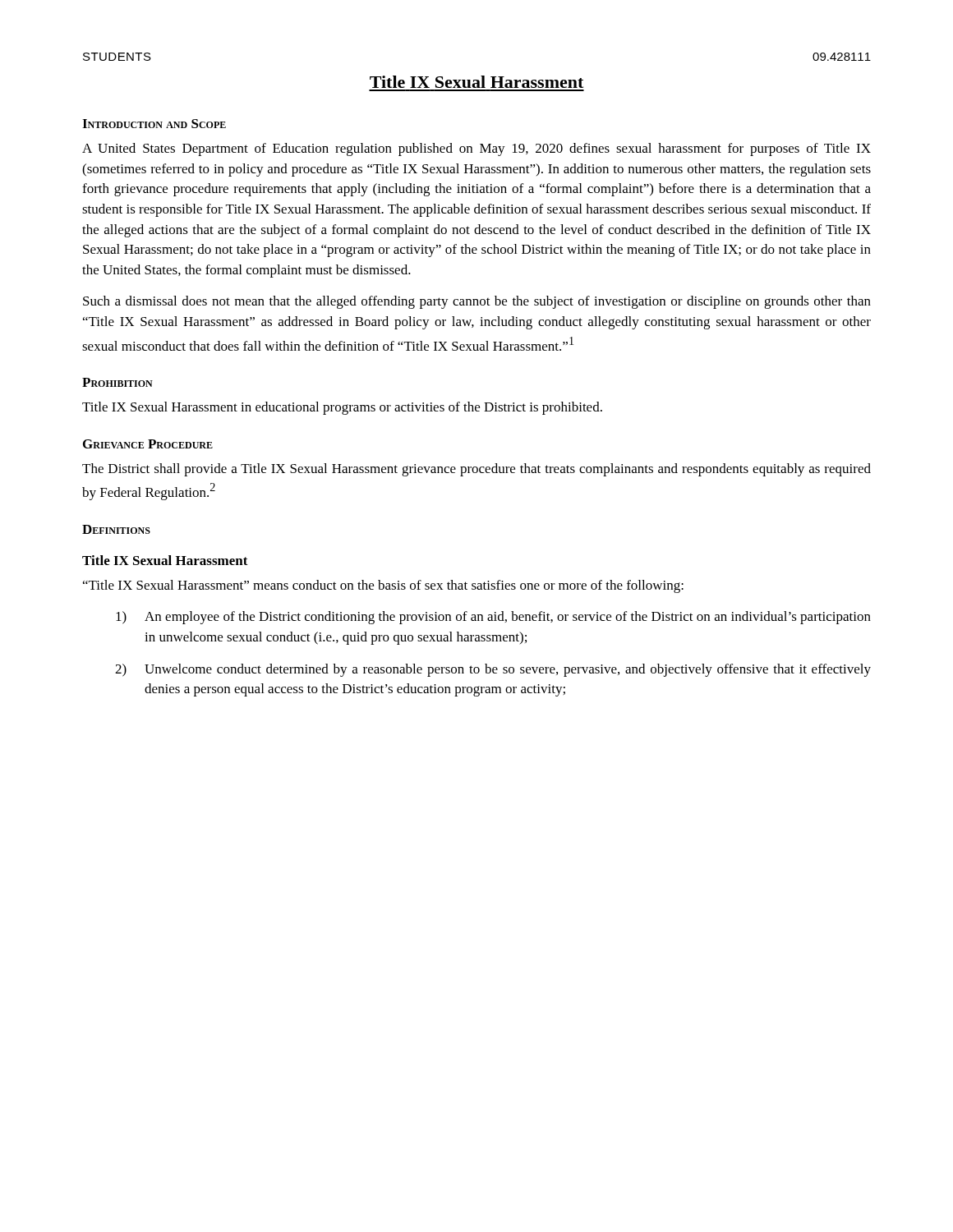Image resolution: width=953 pixels, height=1232 pixels.
Task: Find "Grievance Procedure" on this page
Action: click(147, 444)
